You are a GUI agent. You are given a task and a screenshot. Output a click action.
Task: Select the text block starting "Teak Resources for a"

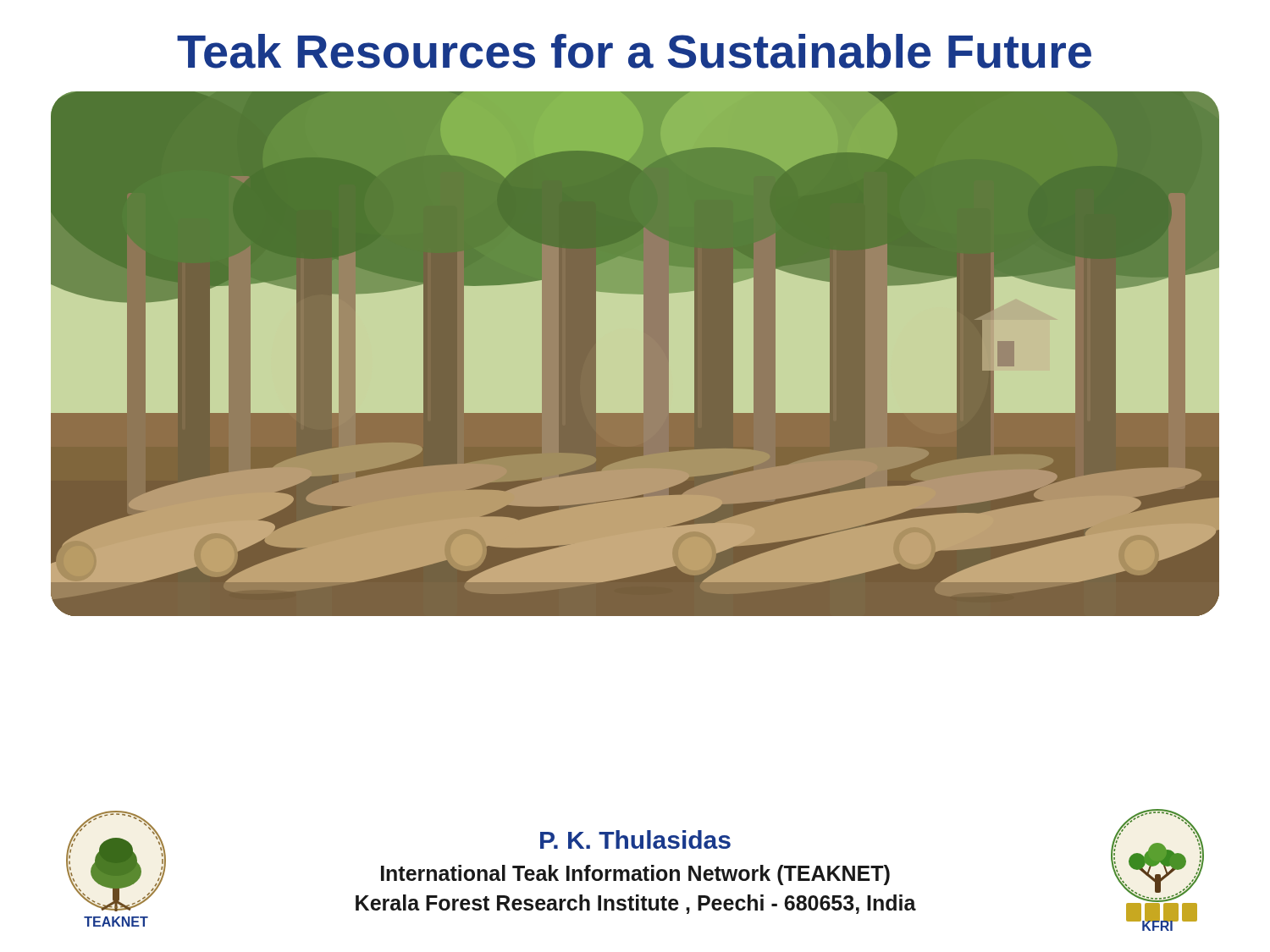635,51
